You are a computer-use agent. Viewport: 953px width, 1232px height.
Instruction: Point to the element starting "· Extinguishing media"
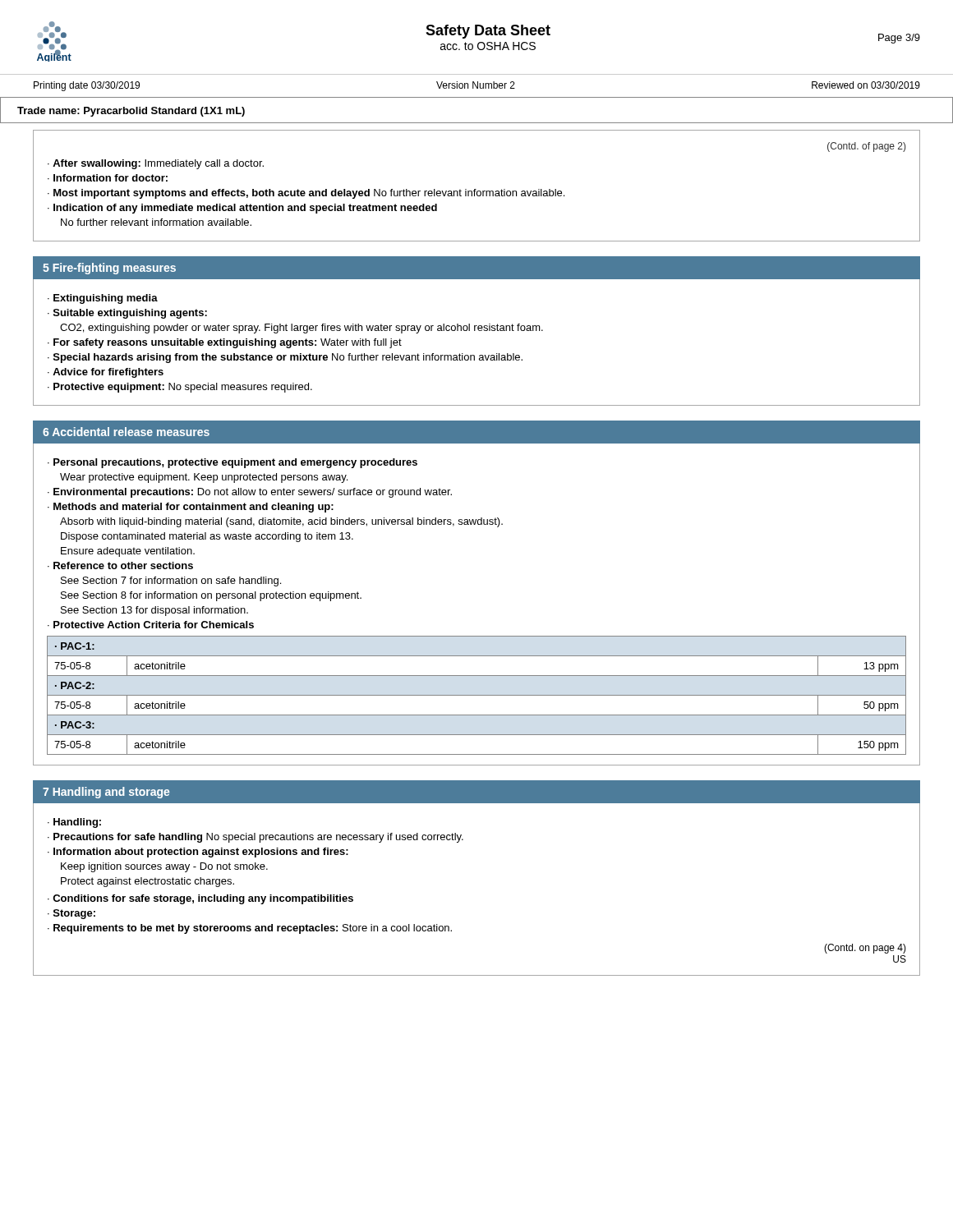point(102,298)
